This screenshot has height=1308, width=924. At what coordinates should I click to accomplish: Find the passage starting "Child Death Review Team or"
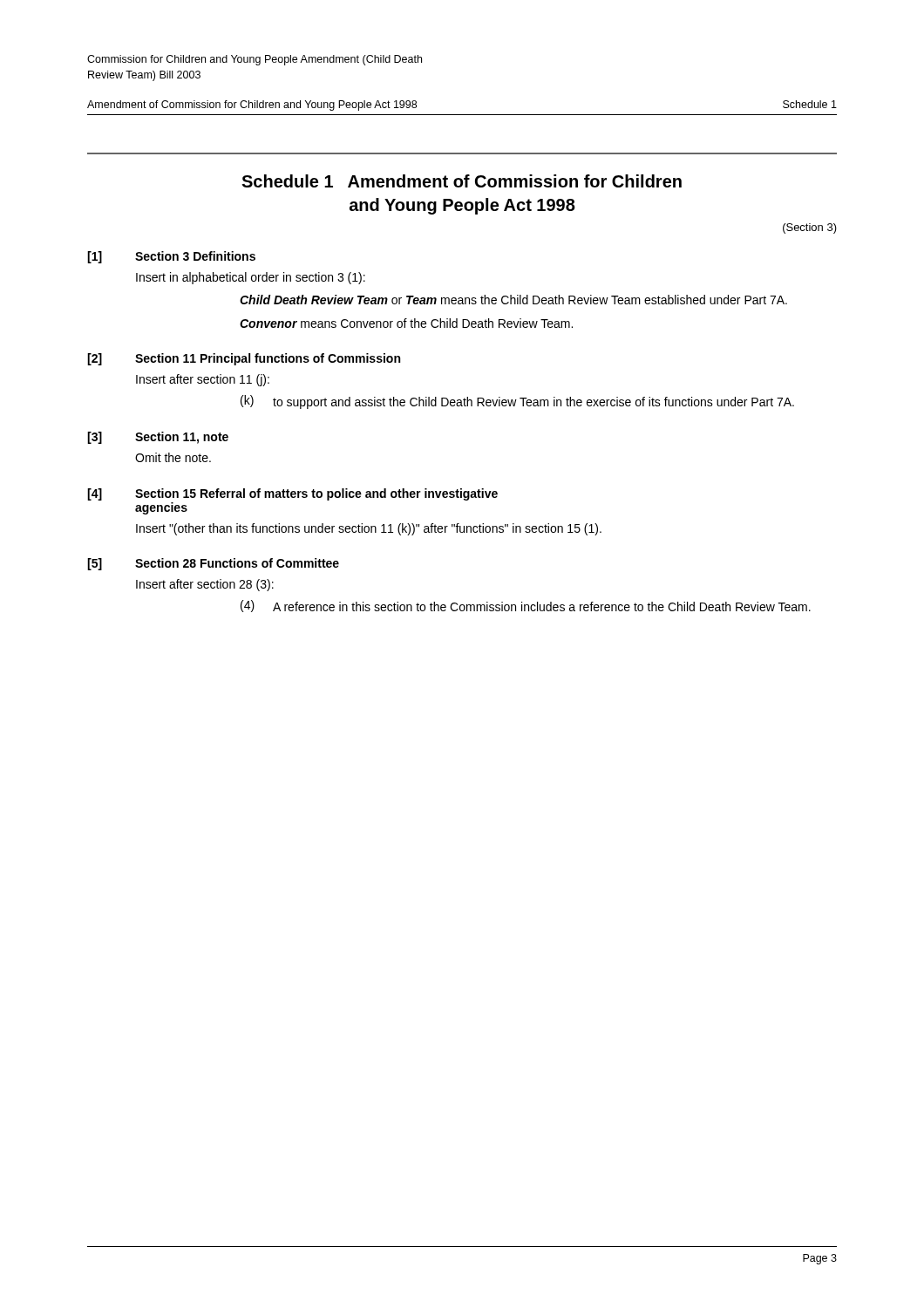[514, 300]
